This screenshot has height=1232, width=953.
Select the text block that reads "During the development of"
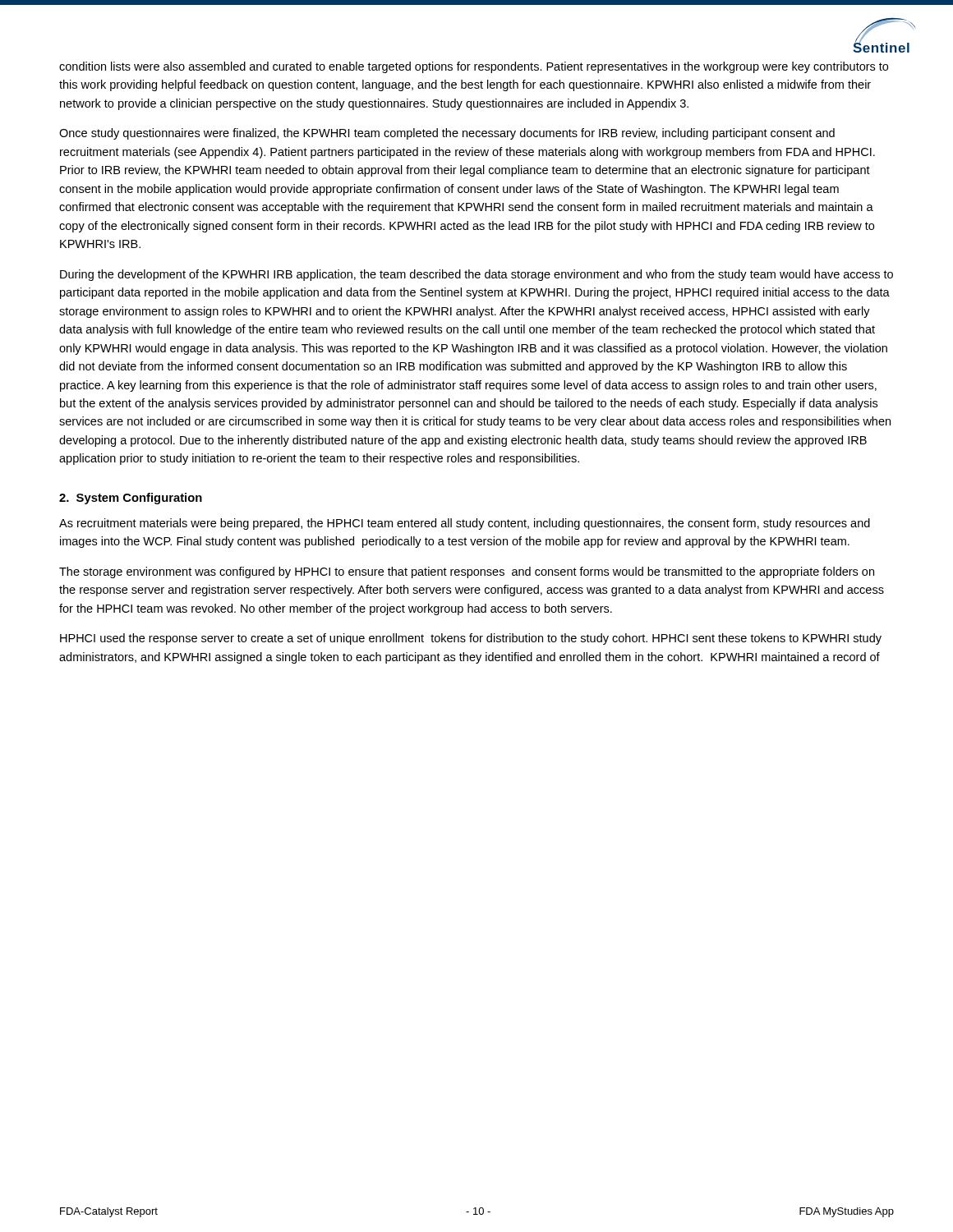(476, 366)
